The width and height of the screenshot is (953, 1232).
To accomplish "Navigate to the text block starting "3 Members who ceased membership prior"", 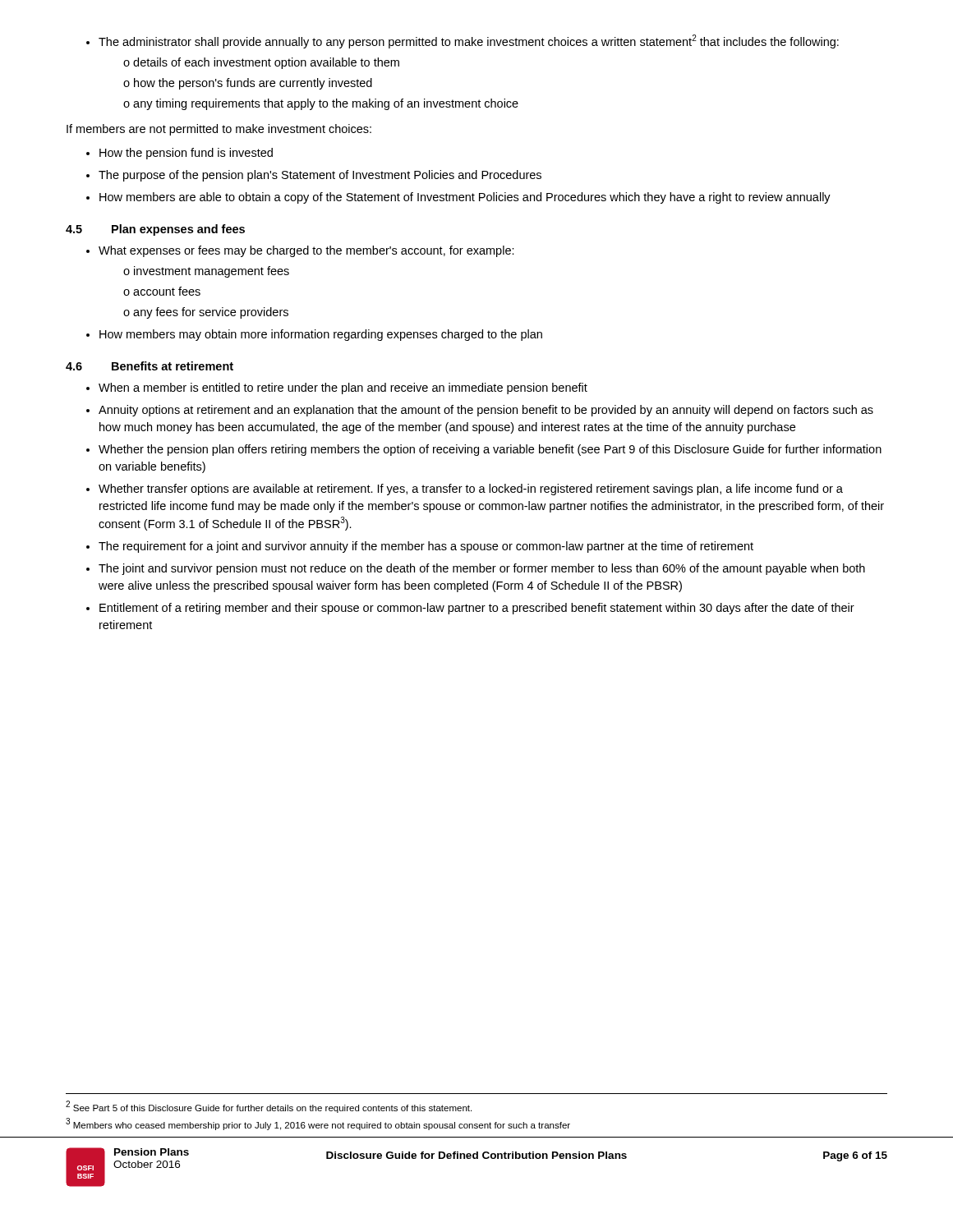I will pos(318,1124).
